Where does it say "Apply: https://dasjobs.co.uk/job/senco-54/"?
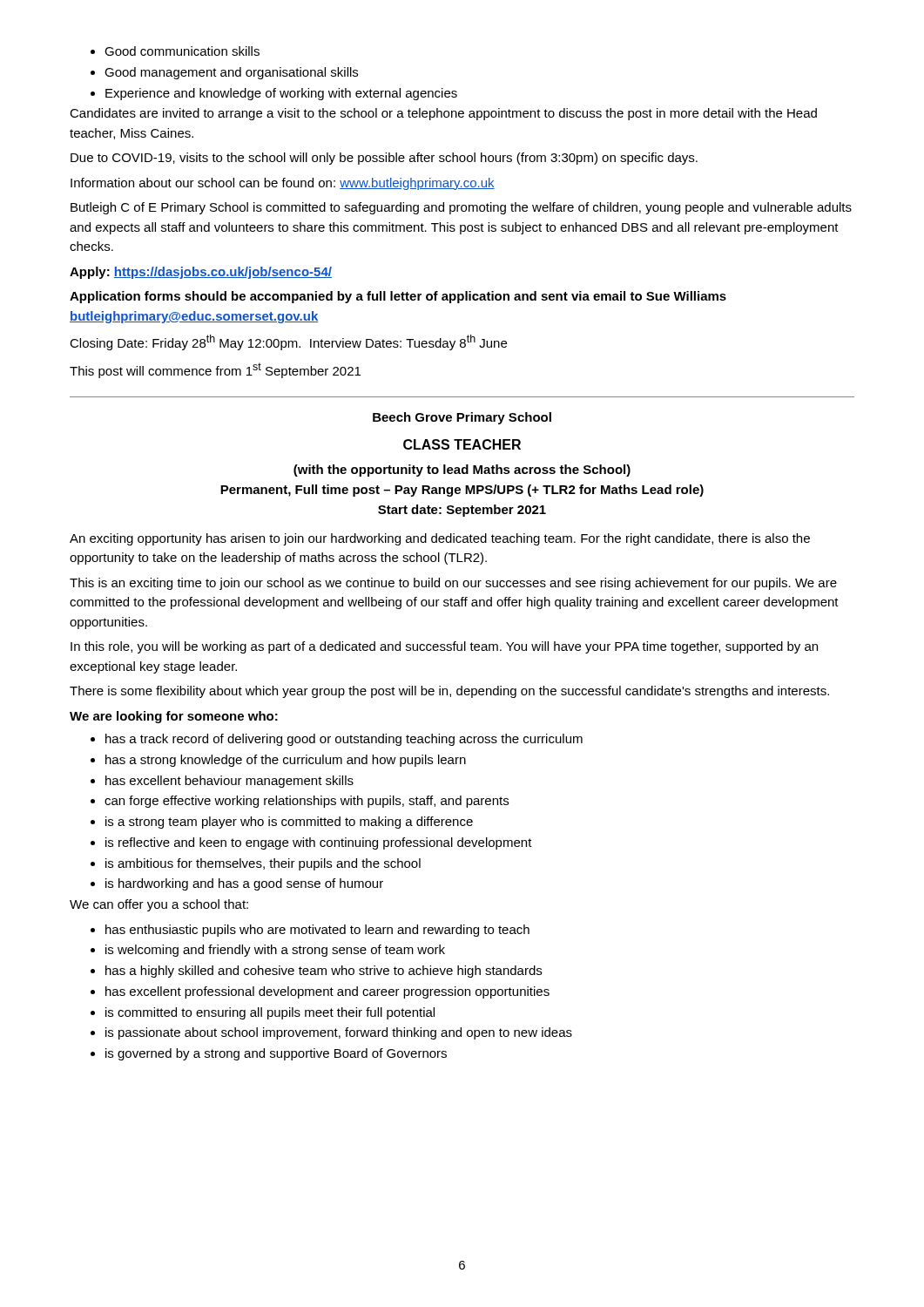 pyautogui.click(x=201, y=271)
